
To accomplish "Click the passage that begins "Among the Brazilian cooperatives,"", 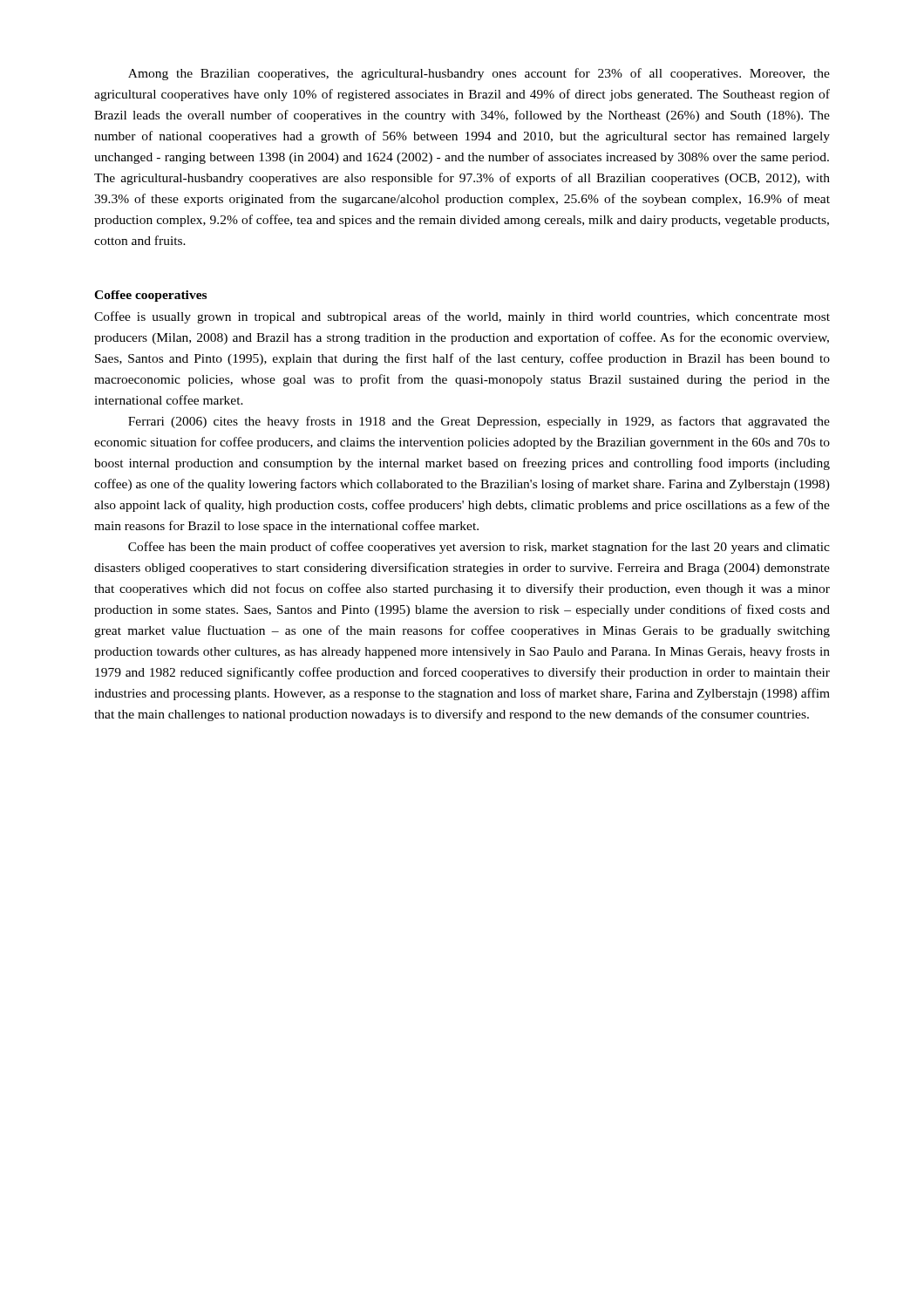I will pyautogui.click(x=462, y=157).
